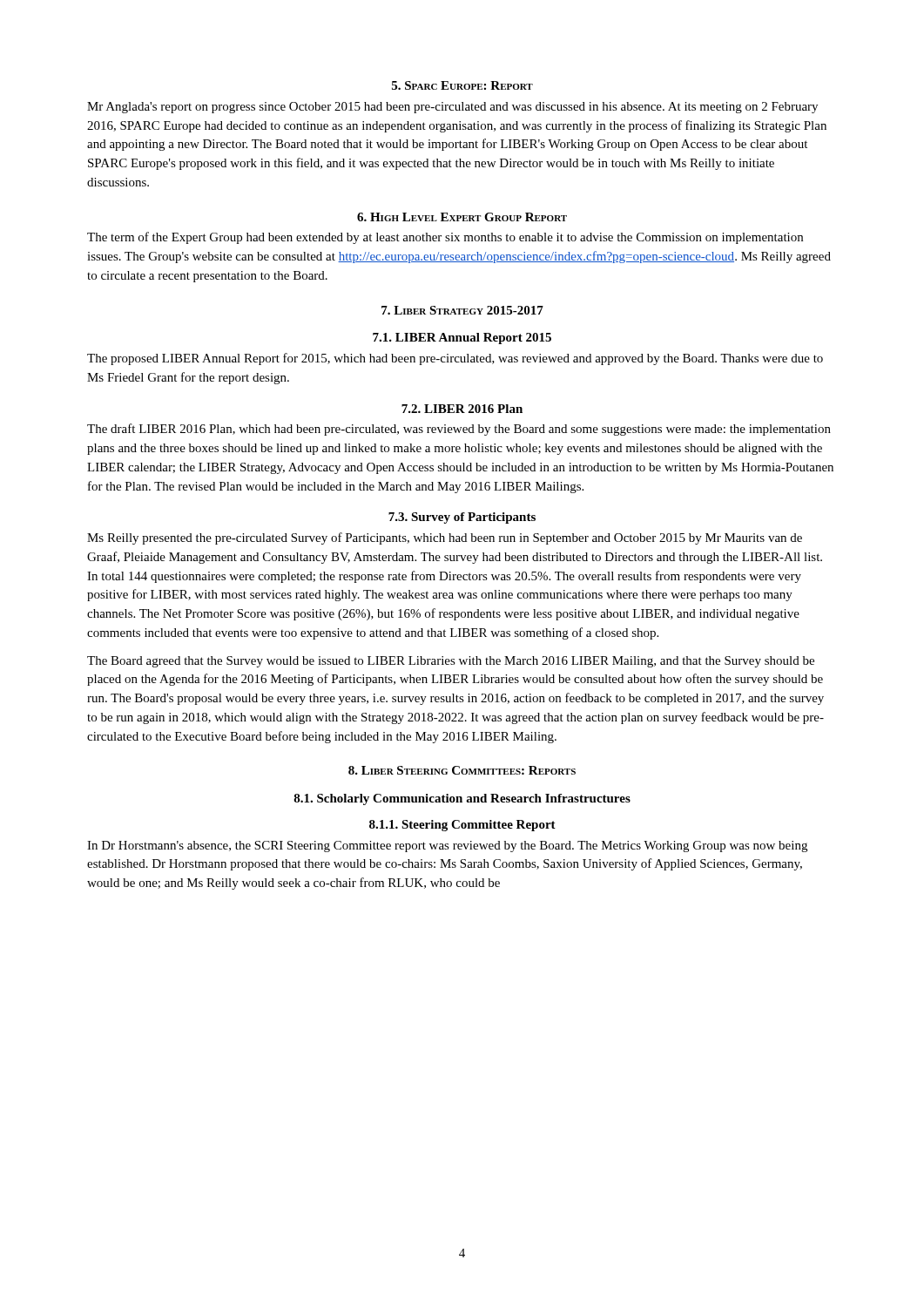This screenshot has width=924, height=1307.
Task: Navigate to the region starting "Mr Anglada's report on progress since"
Action: 457,144
